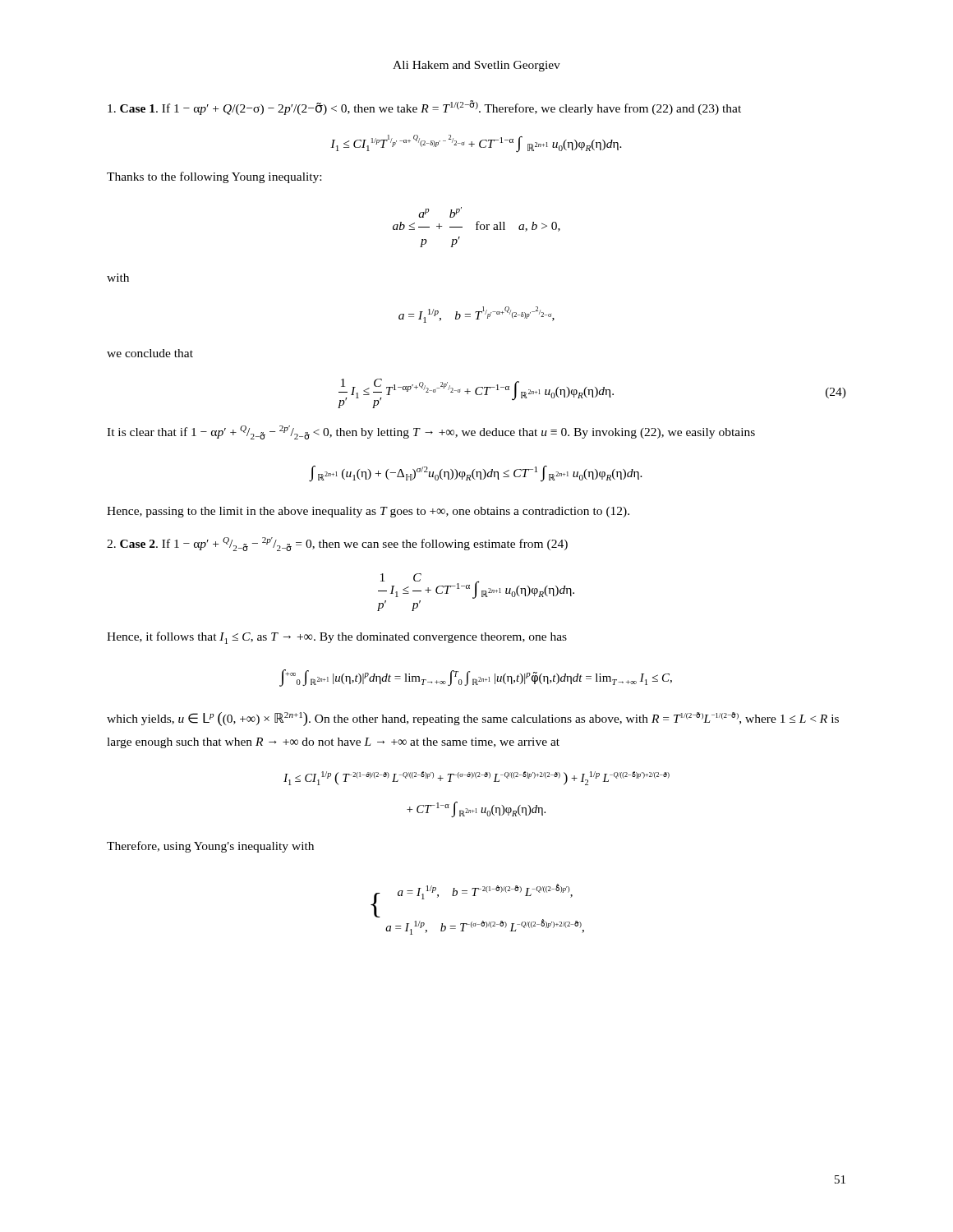This screenshot has height=1232, width=953.
Task: Select the element starting "I1 ≤ CI11/p ( T−2(1−σ̂)/(2−σ̃) L−Q/((2−δ̂)p′) +"
Action: pyautogui.click(x=476, y=778)
